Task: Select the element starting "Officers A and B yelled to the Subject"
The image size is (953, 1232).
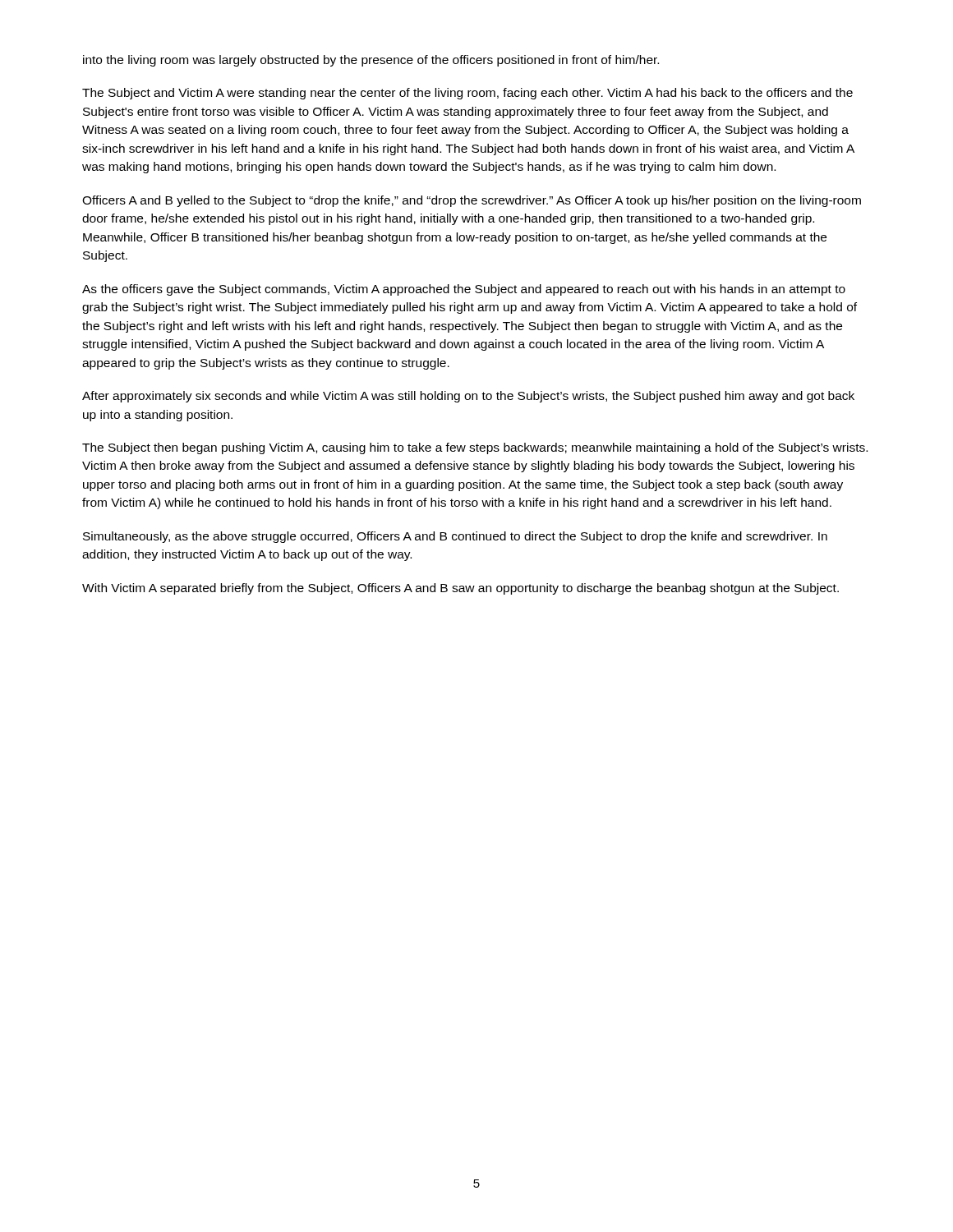Action: point(472,227)
